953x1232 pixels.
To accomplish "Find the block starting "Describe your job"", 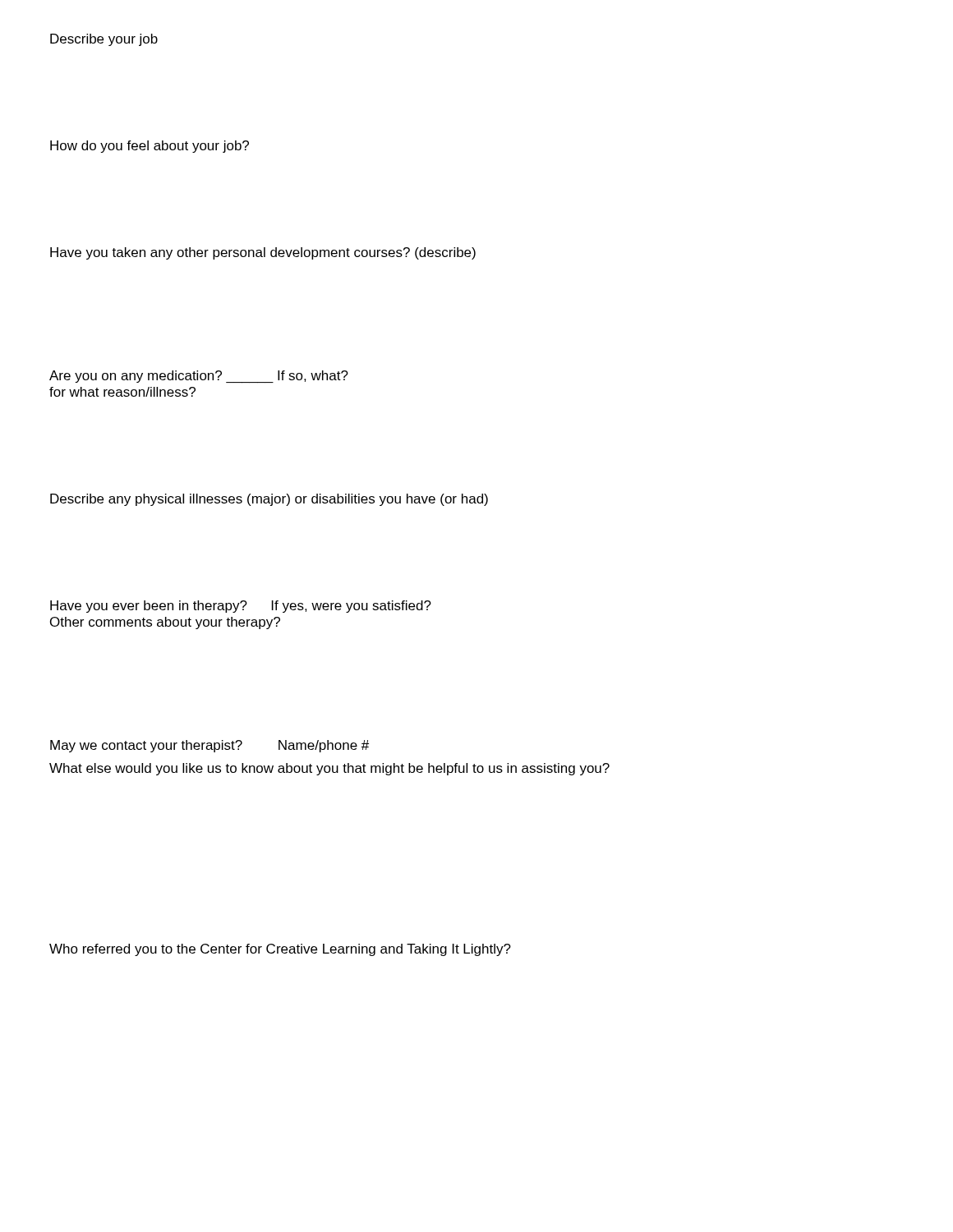I will click(104, 39).
